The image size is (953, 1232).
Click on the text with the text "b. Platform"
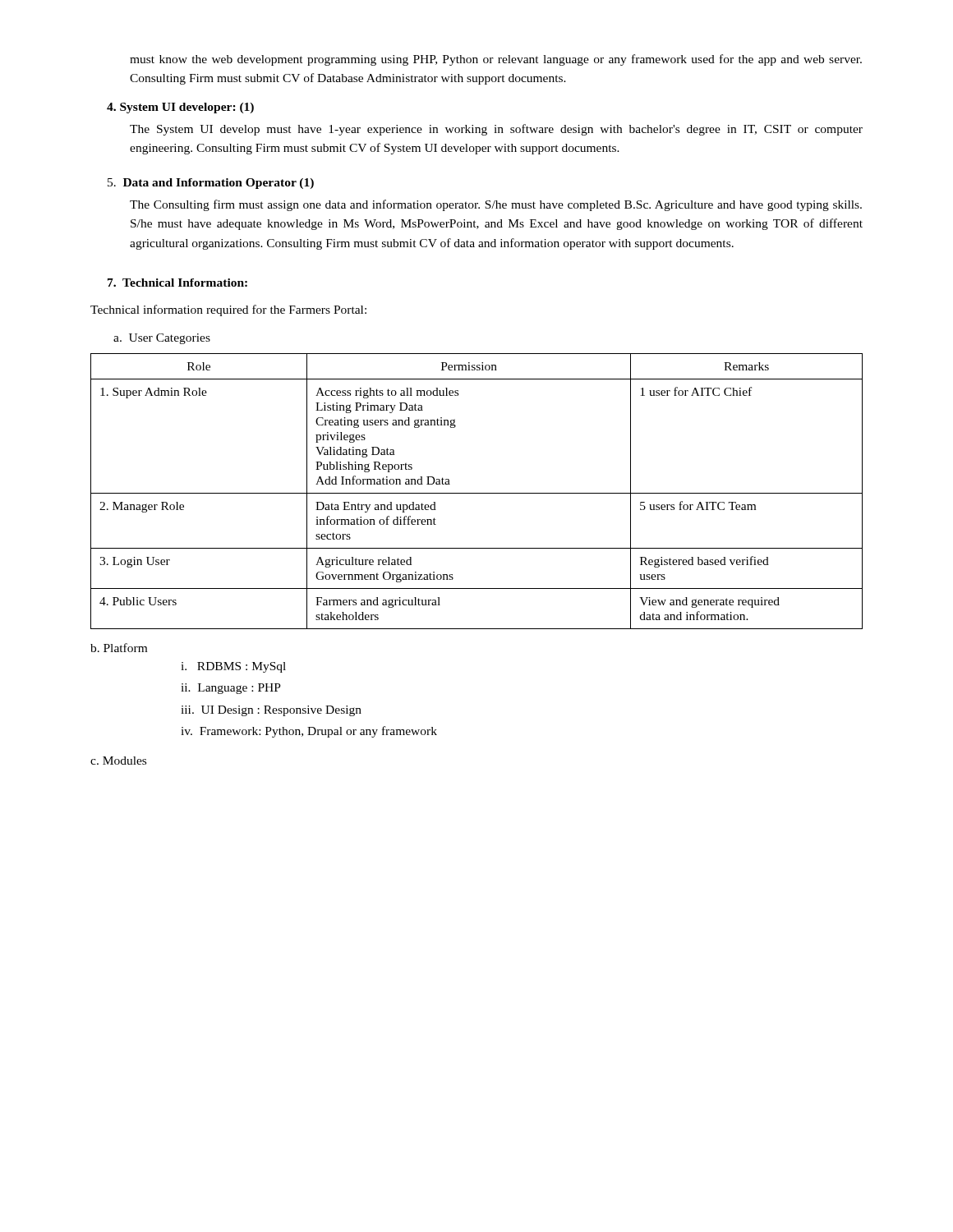point(119,648)
